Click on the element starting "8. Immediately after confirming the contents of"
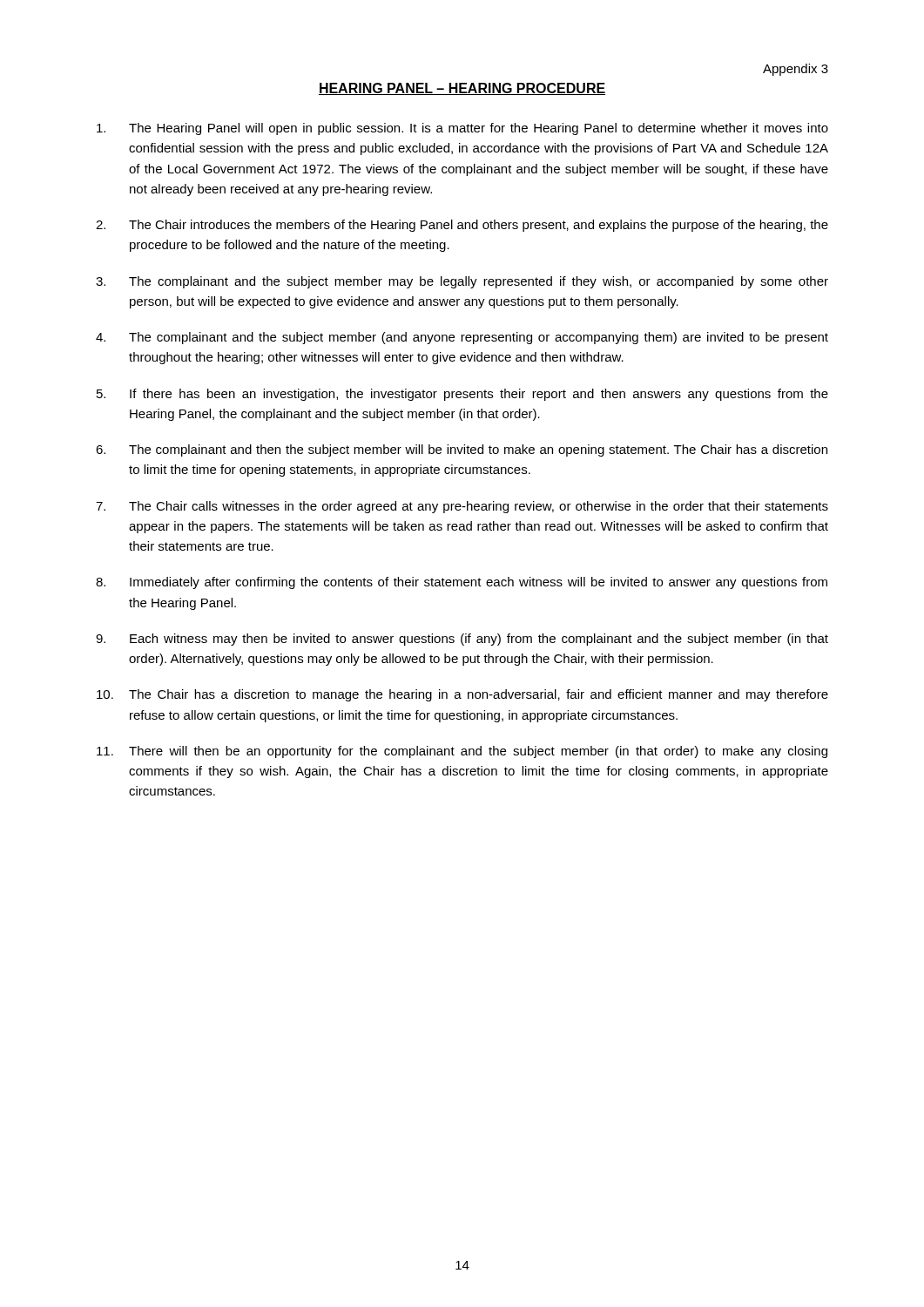924x1307 pixels. (x=462, y=592)
